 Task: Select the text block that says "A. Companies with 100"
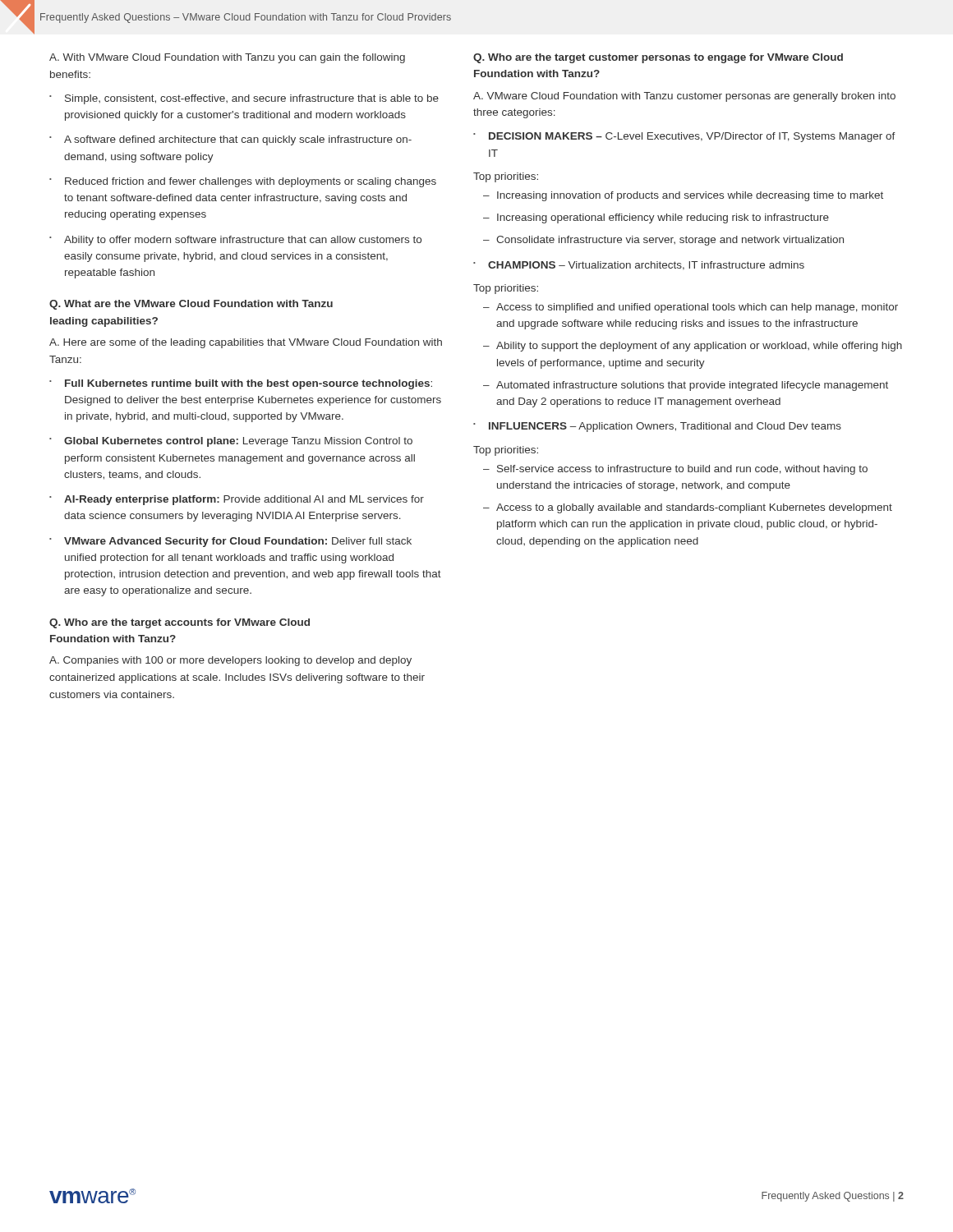pos(237,677)
